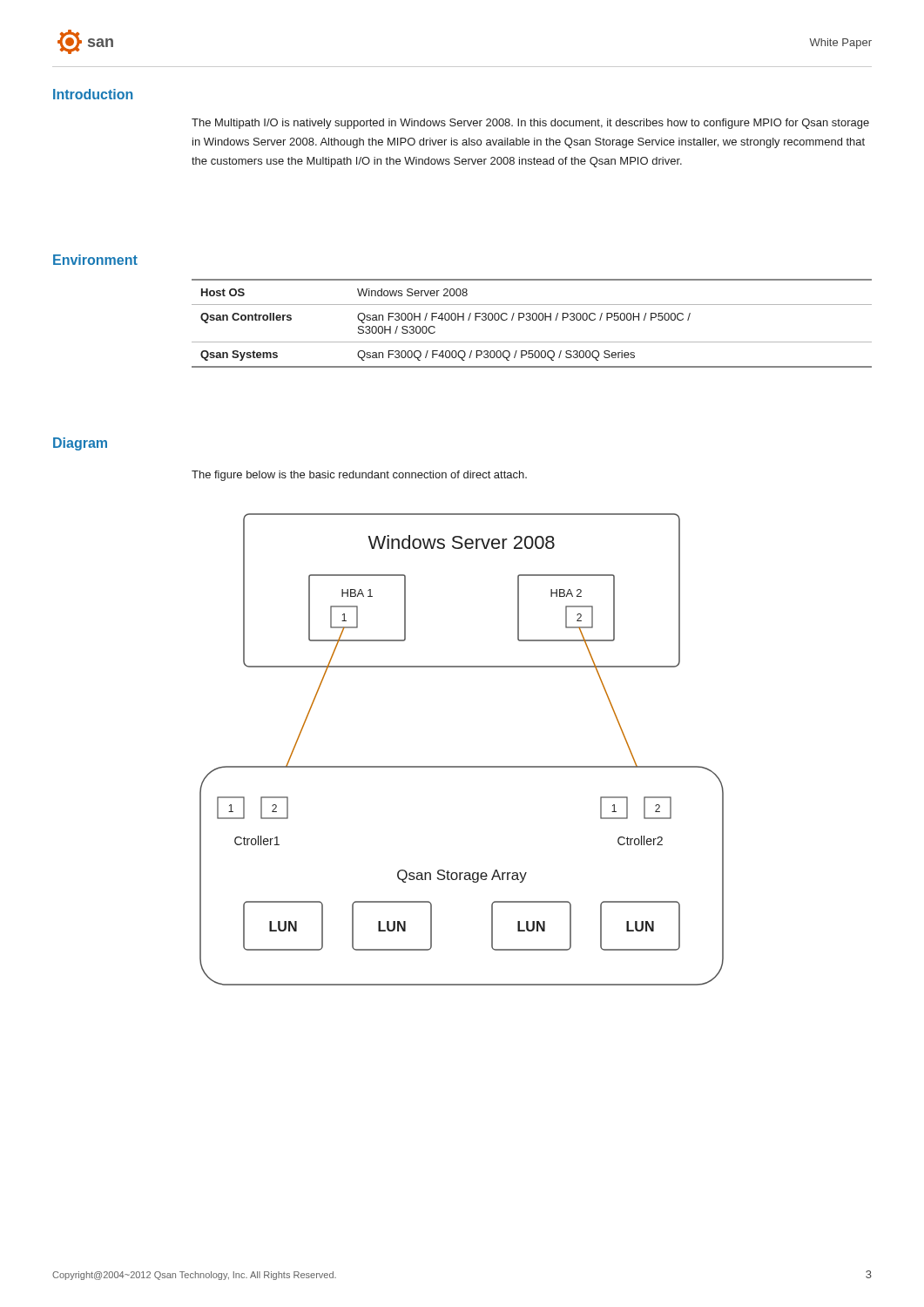
Task: Find the engineering diagram
Action: click(x=462, y=749)
